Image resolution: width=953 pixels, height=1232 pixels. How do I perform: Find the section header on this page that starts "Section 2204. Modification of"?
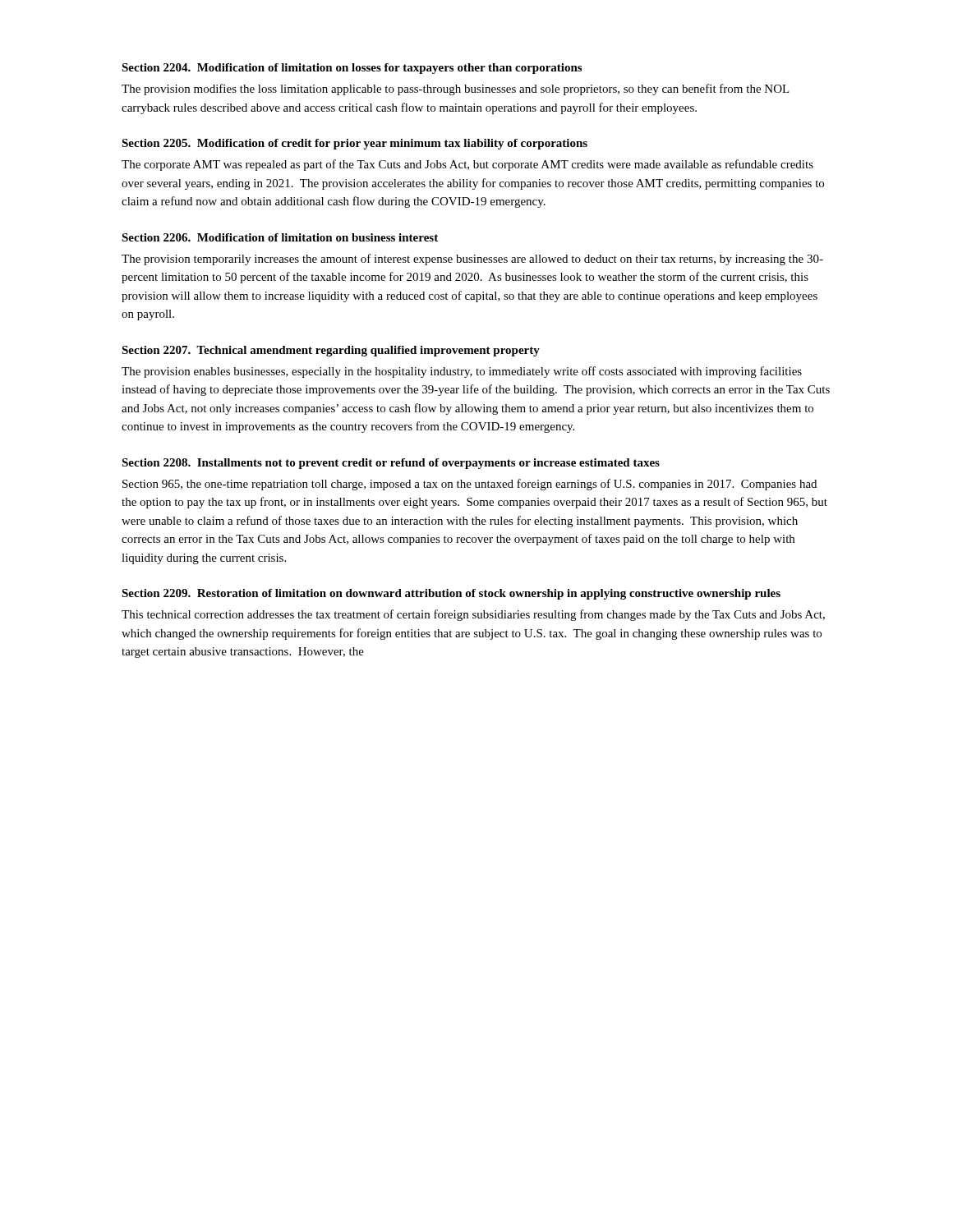352,67
